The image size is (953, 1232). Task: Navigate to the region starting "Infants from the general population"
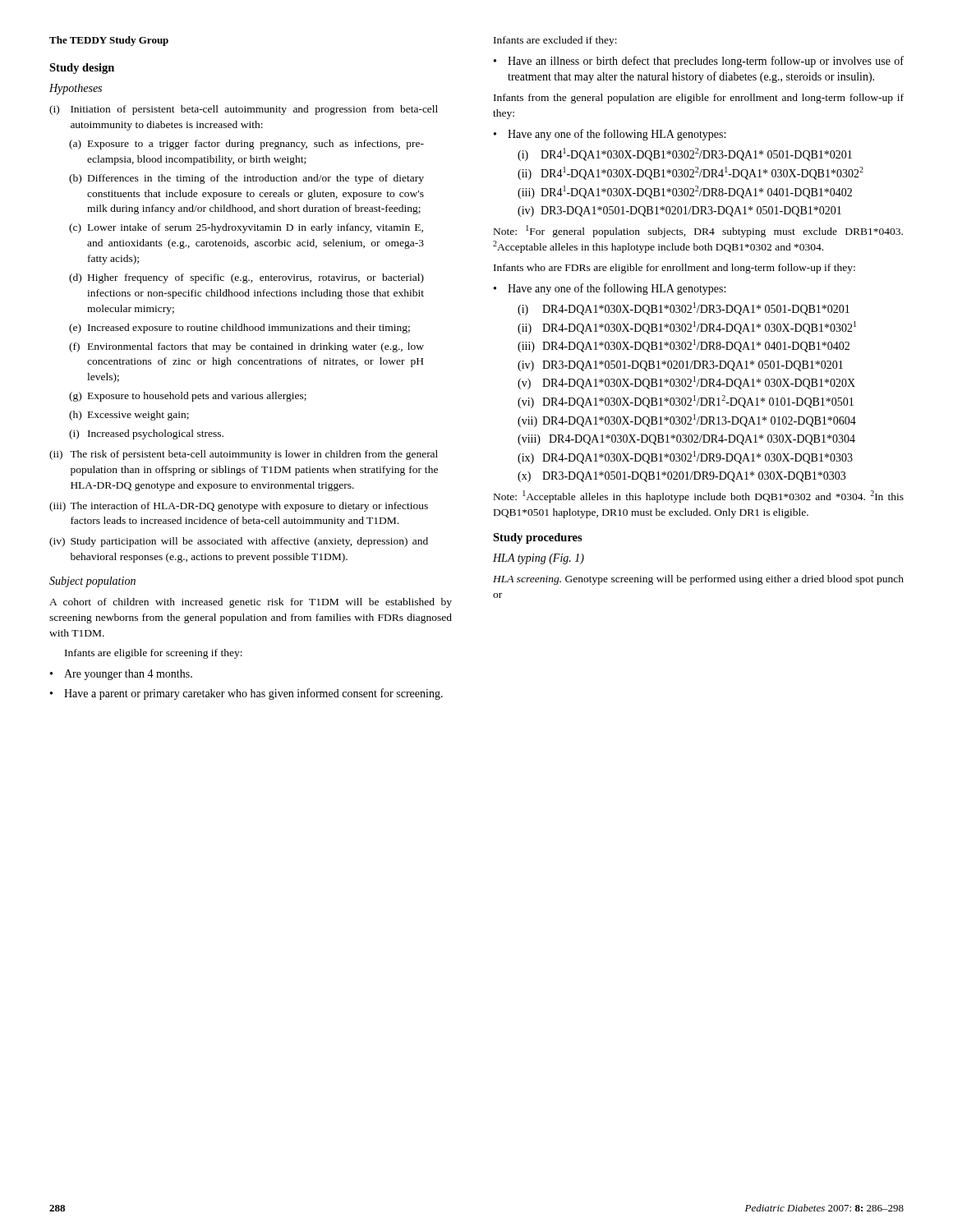point(698,105)
